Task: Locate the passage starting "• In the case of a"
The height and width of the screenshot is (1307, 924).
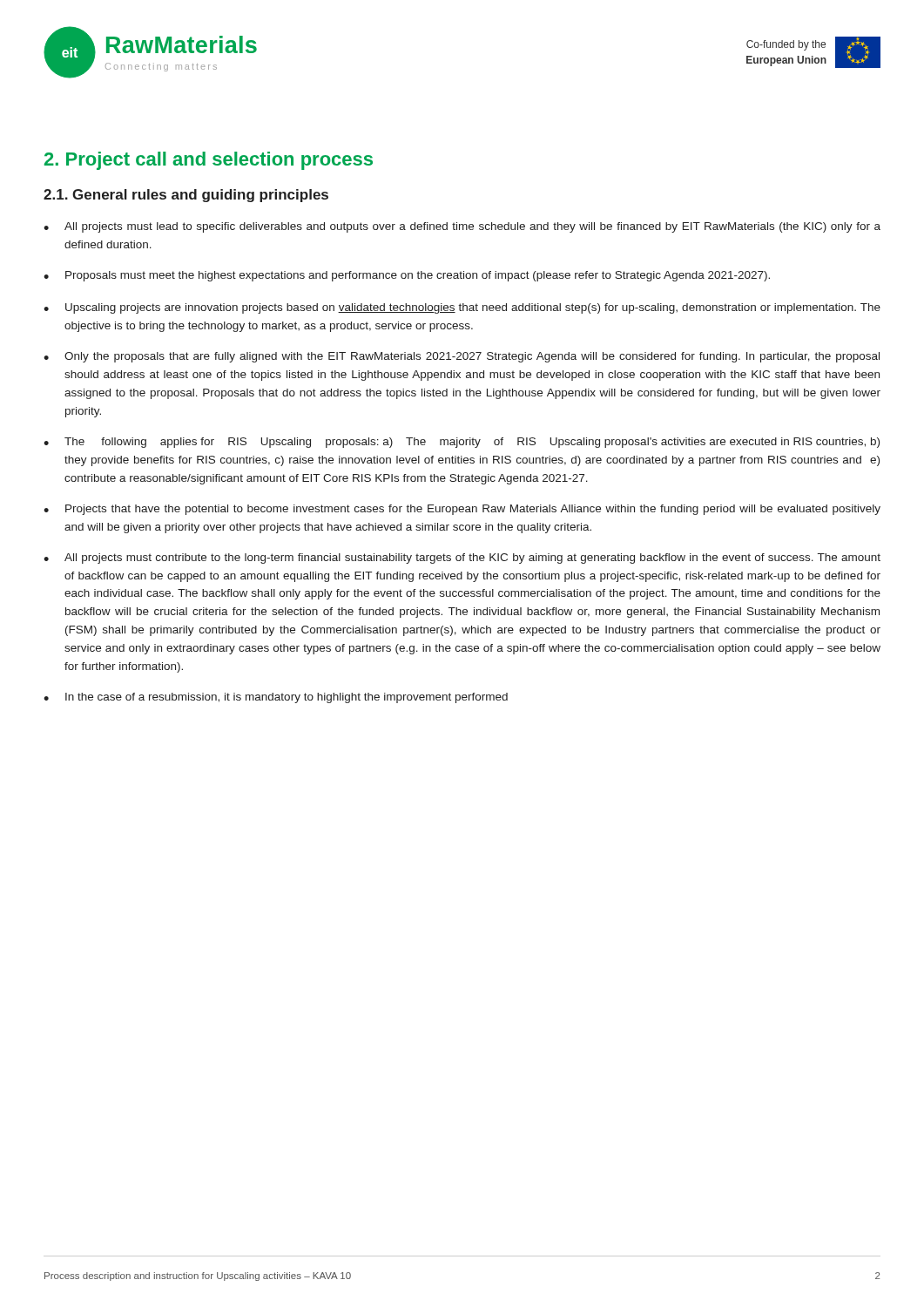Action: click(462, 699)
